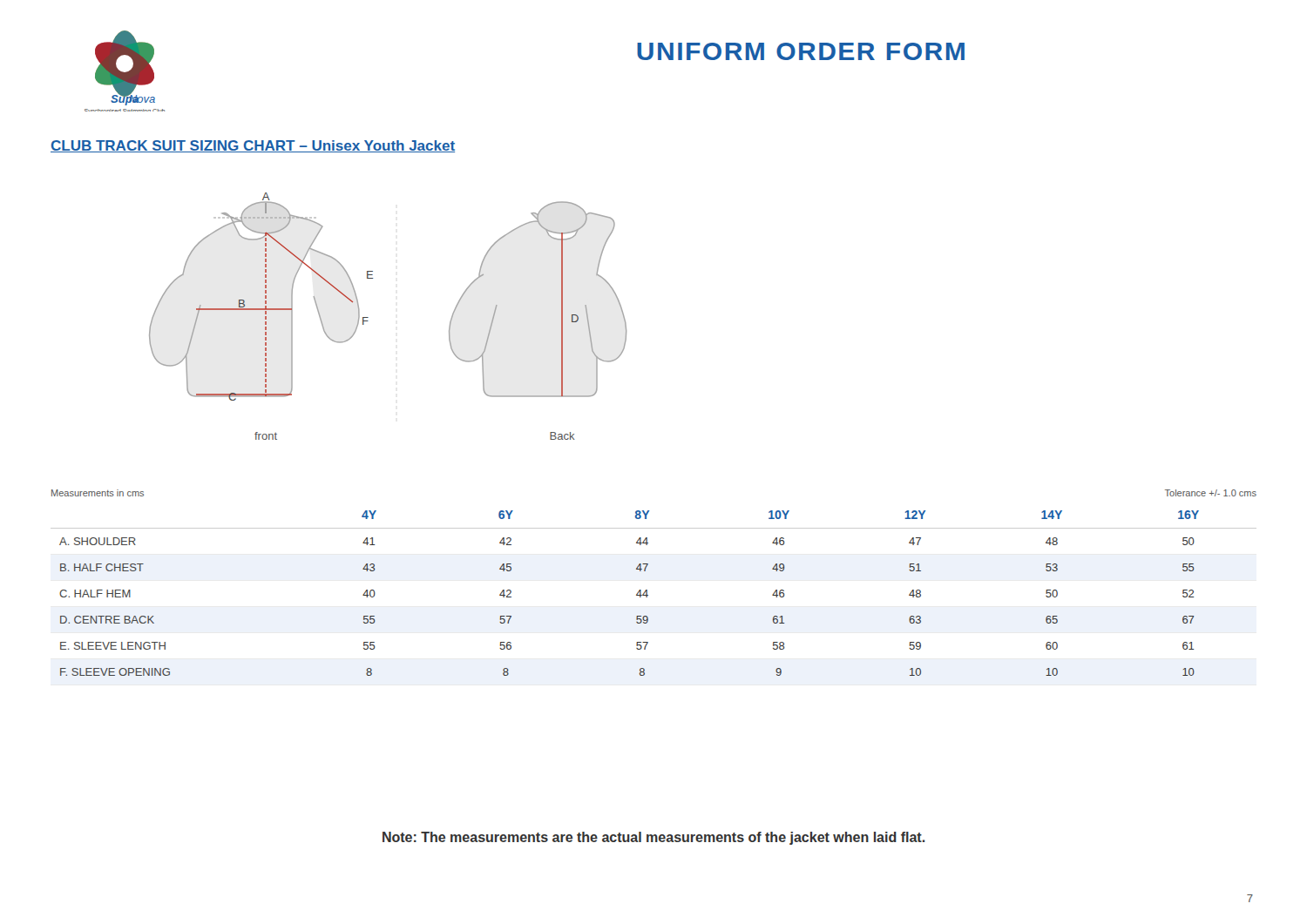Image resolution: width=1307 pixels, height=924 pixels.
Task: Select the text block that says "Note: The measurements are the"
Action: [654, 837]
